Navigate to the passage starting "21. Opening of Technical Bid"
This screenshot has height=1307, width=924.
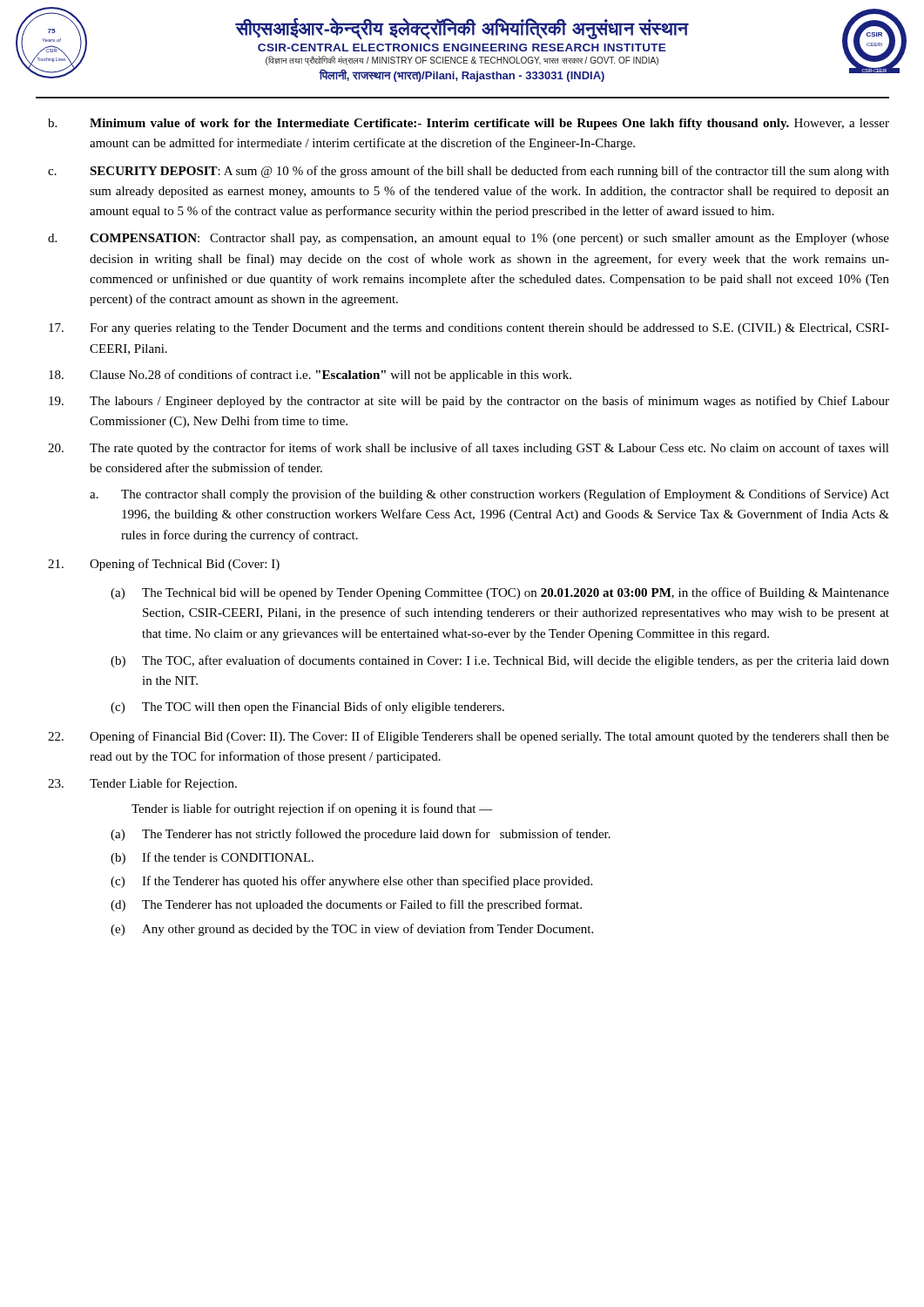164,565
